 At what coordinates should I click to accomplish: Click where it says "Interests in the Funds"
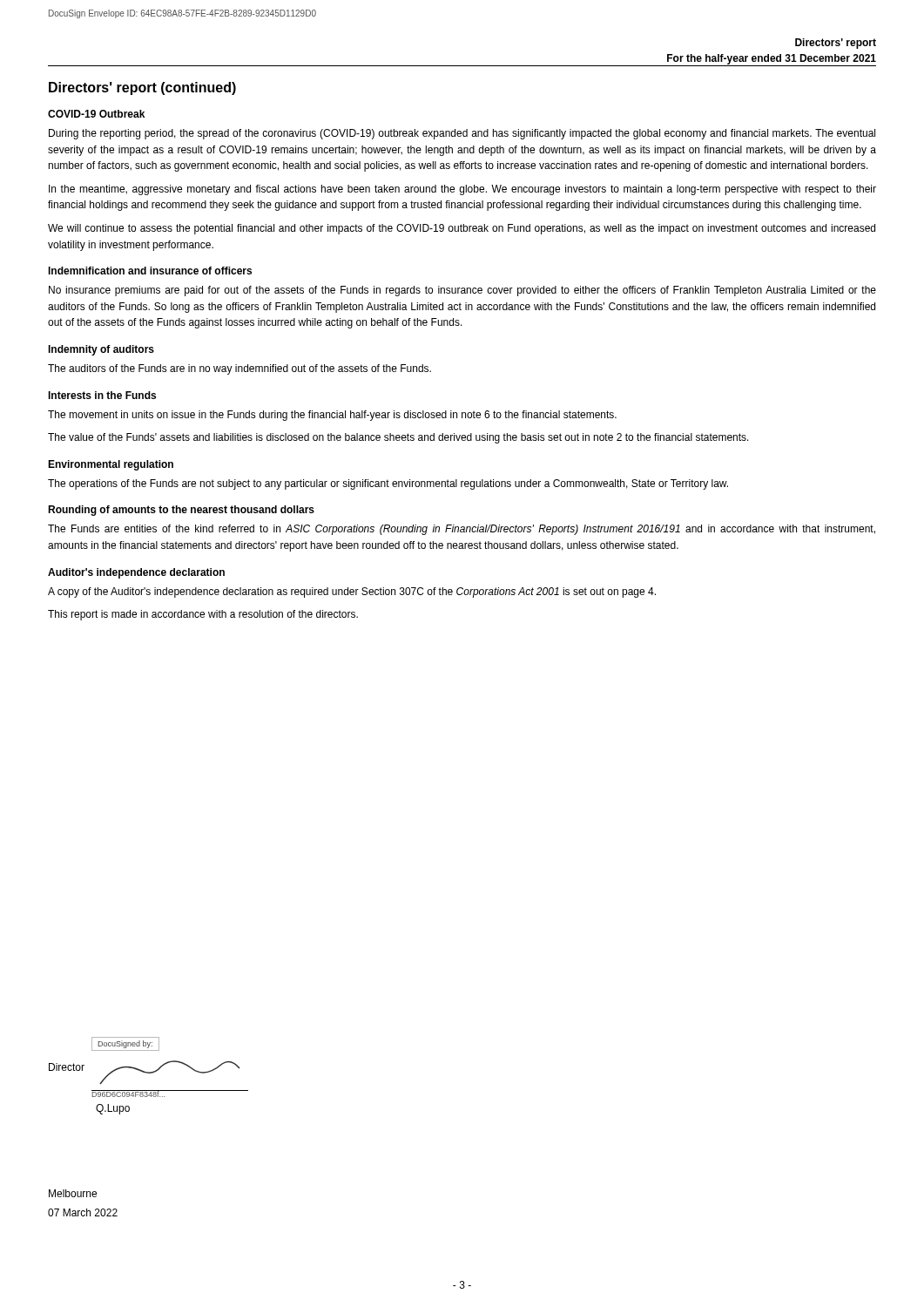[102, 395]
